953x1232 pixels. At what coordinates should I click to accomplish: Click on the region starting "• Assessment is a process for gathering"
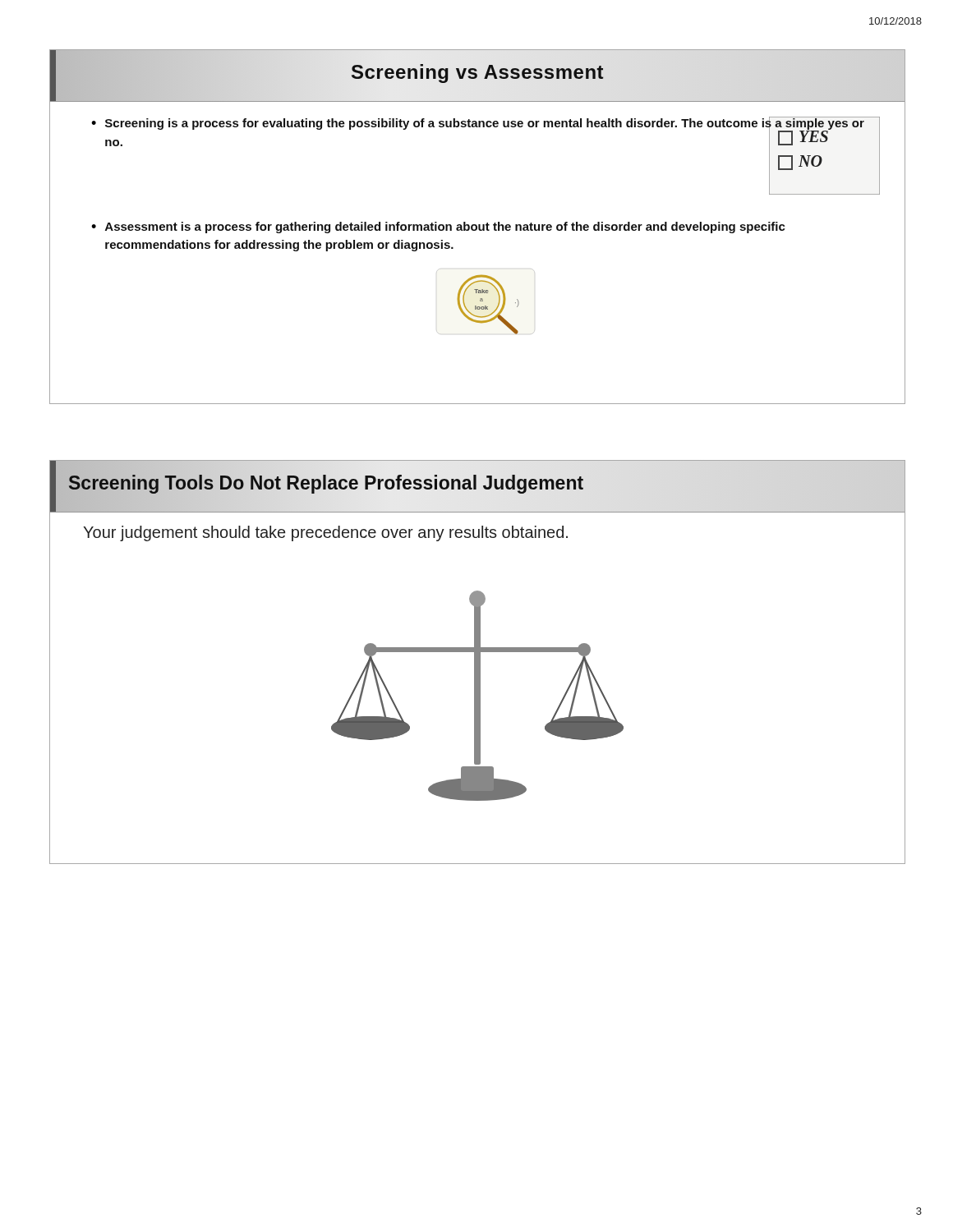point(486,236)
